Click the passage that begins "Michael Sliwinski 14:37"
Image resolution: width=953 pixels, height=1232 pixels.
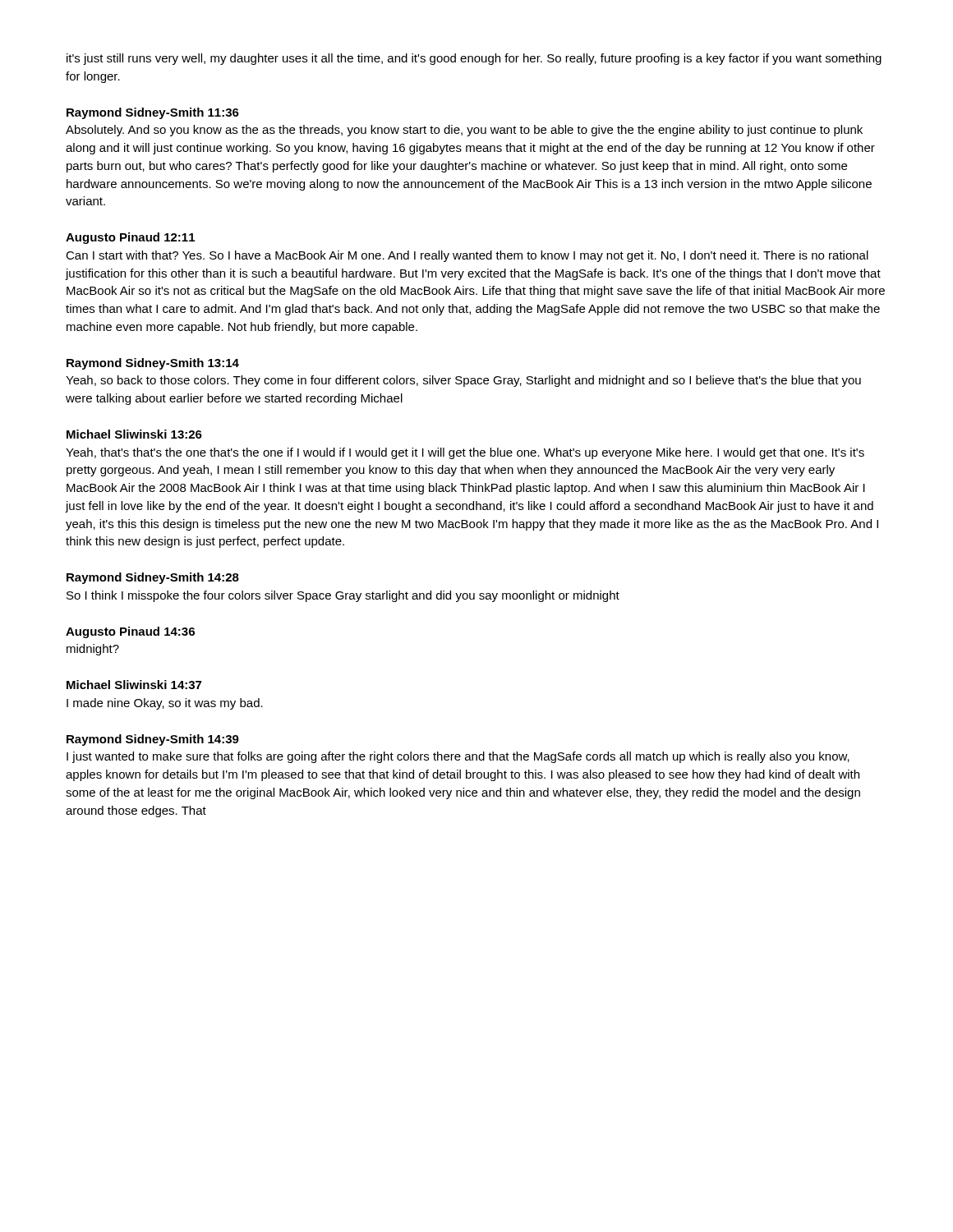(x=134, y=685)
